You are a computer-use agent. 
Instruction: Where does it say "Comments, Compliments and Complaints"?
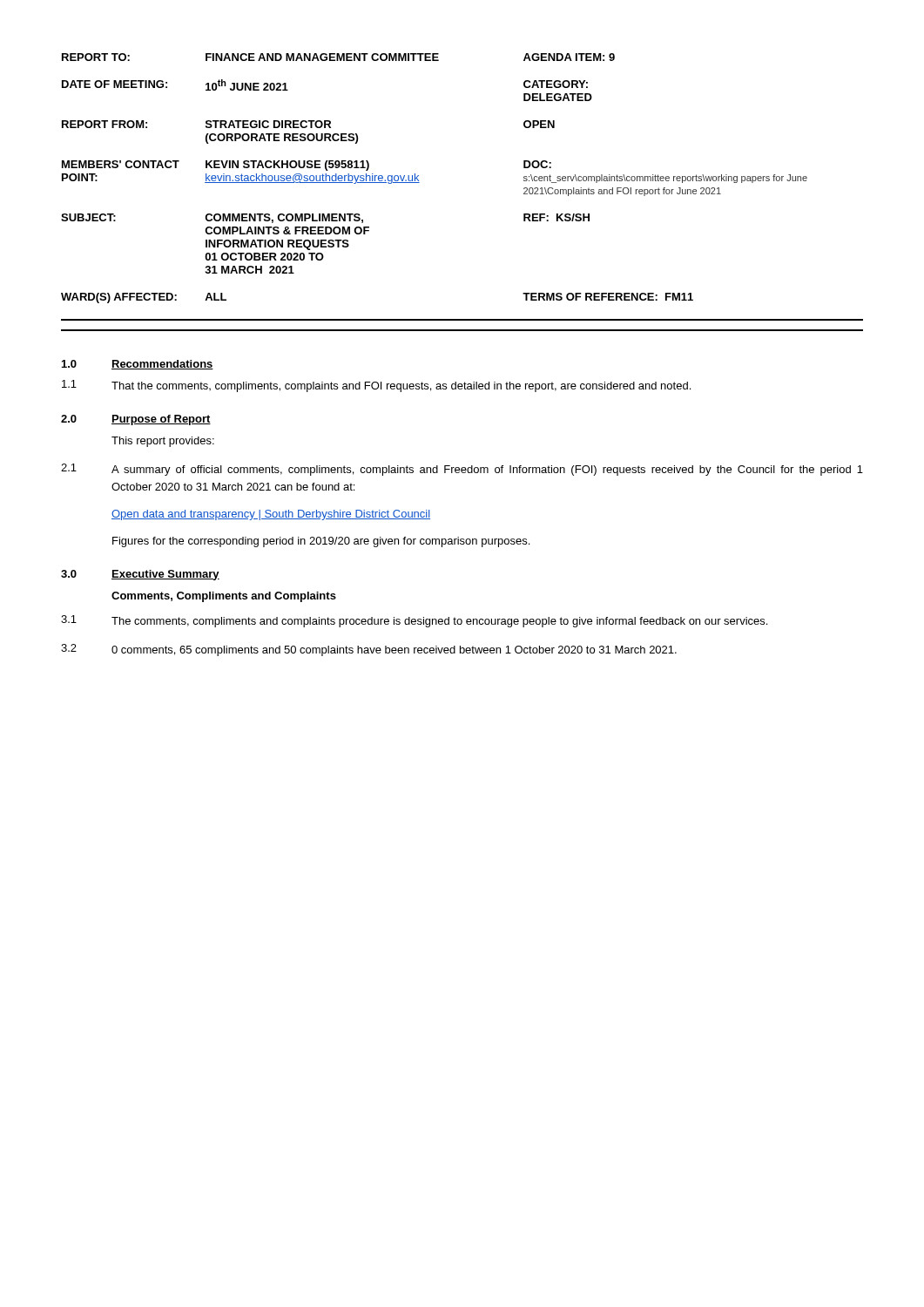pyautogui.click(x=224, y=595)
